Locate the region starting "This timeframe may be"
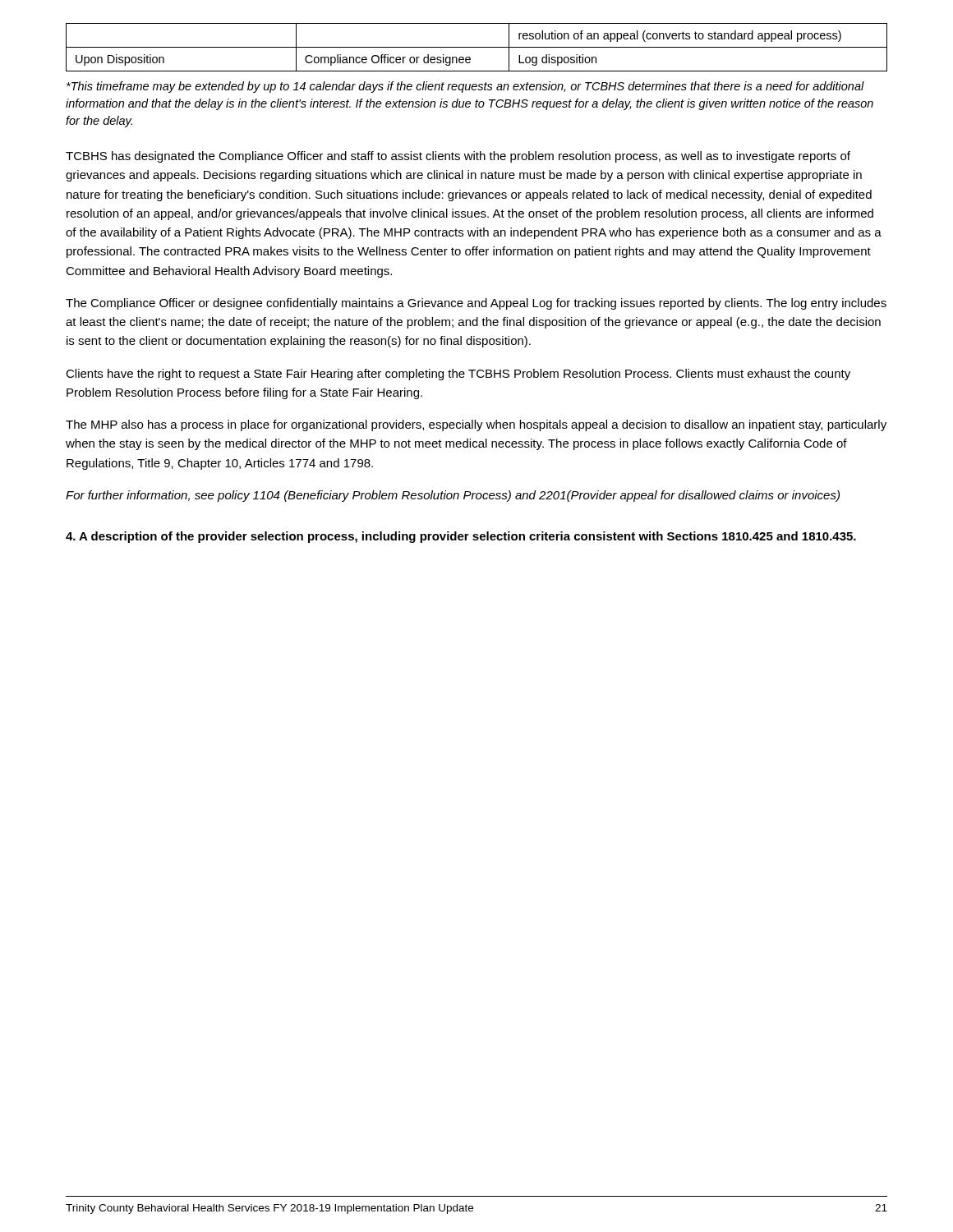The image size is (953, 1232). click(x=470, y=104)
